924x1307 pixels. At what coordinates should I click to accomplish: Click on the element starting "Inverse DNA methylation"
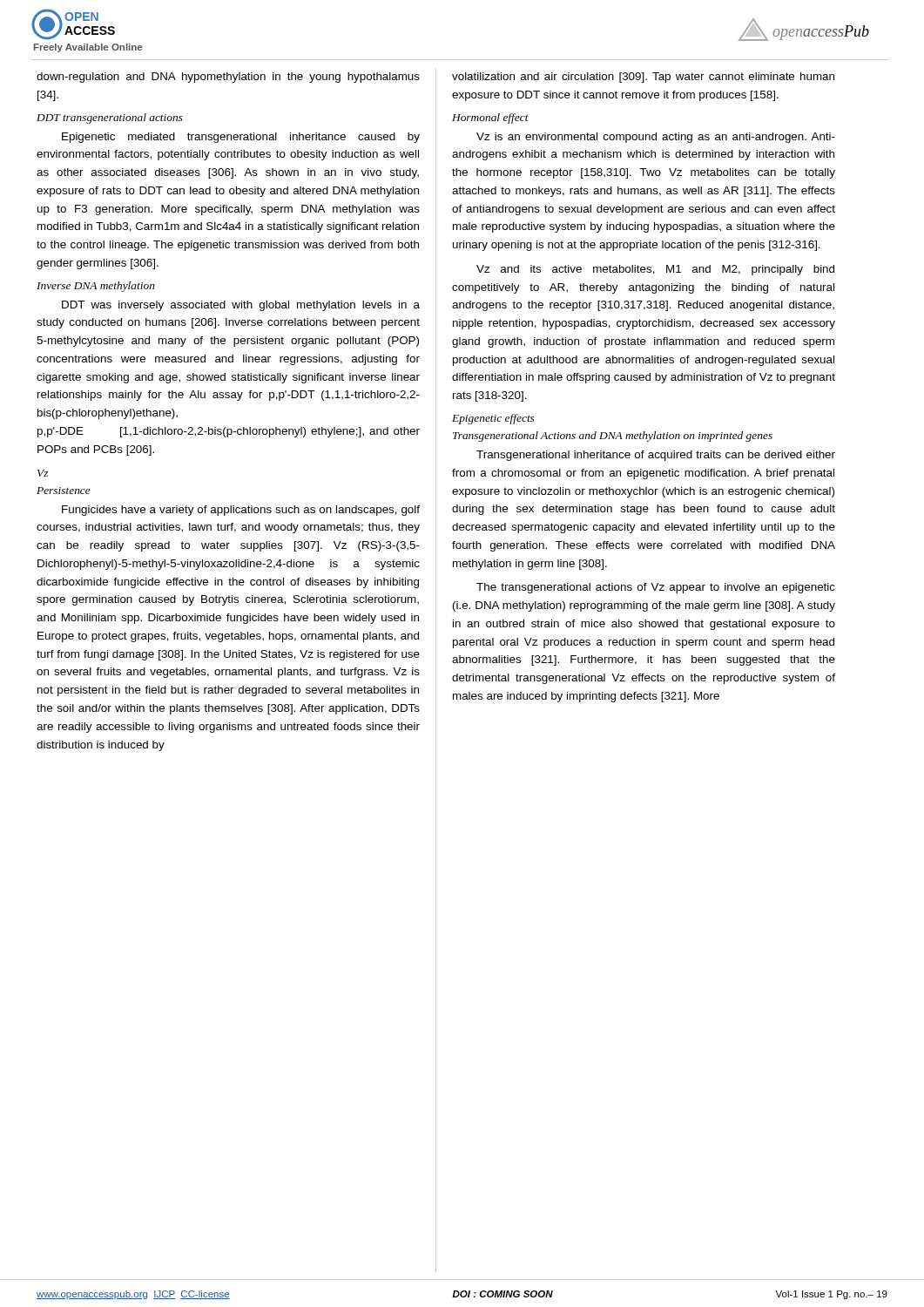[x=96, y=285]
